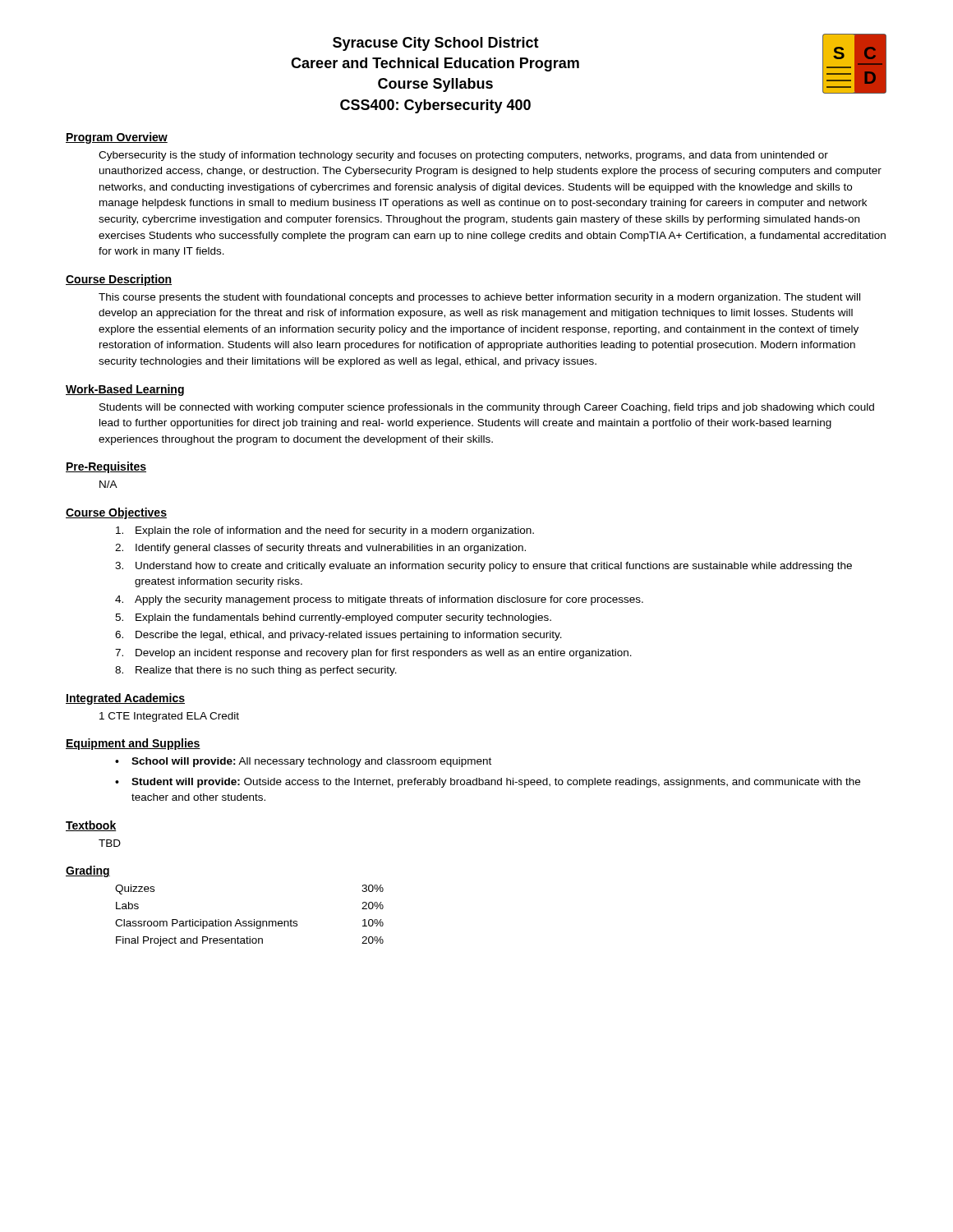Where is the passage that starts "• Student will"?
Viewport: 953px width, 1232px height.
tap(501, 790)
